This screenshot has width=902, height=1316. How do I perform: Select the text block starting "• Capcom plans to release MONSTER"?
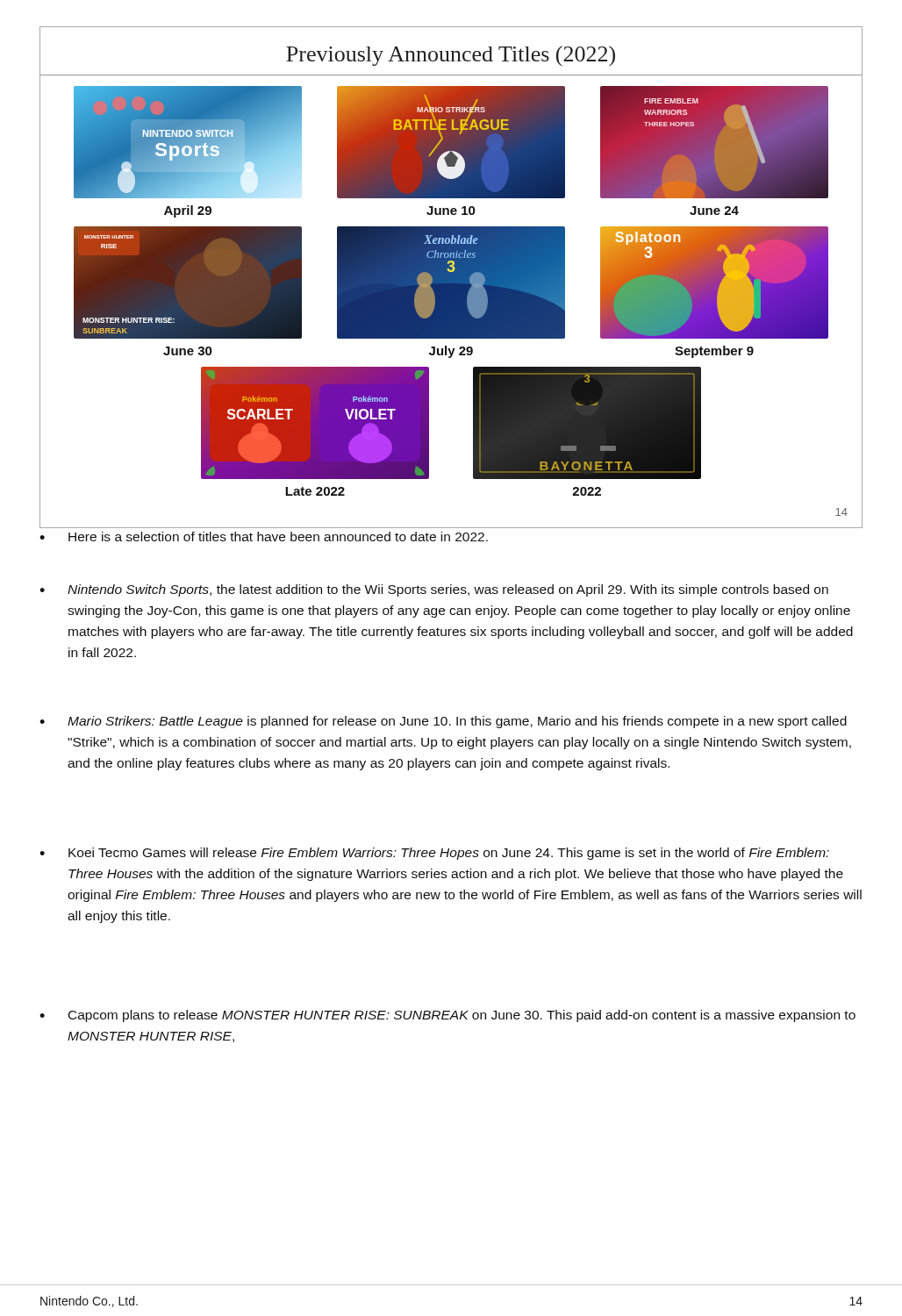click(x=451, y=1026)
